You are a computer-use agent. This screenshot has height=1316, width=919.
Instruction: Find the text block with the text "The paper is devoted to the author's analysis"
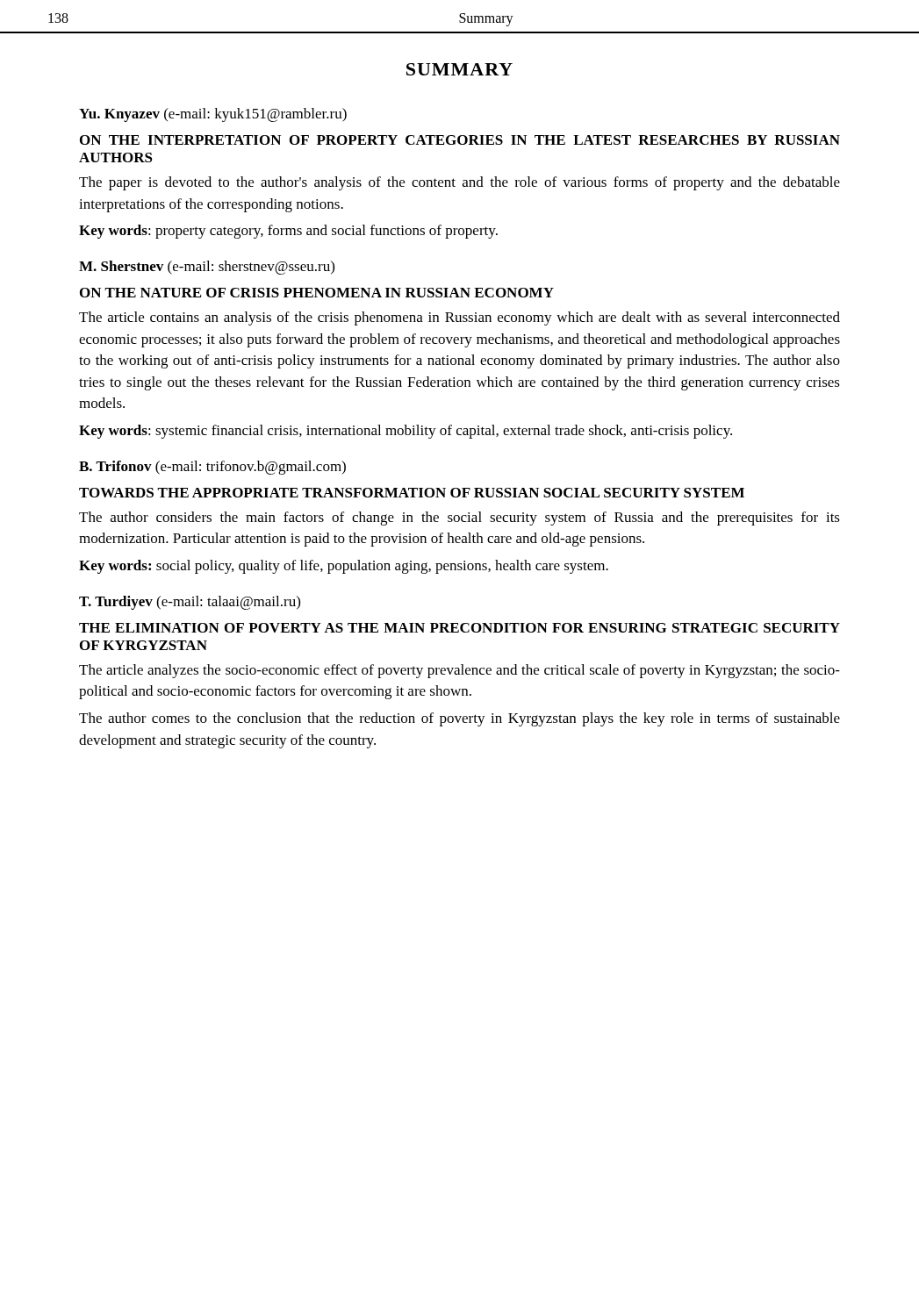click(460, 193)
